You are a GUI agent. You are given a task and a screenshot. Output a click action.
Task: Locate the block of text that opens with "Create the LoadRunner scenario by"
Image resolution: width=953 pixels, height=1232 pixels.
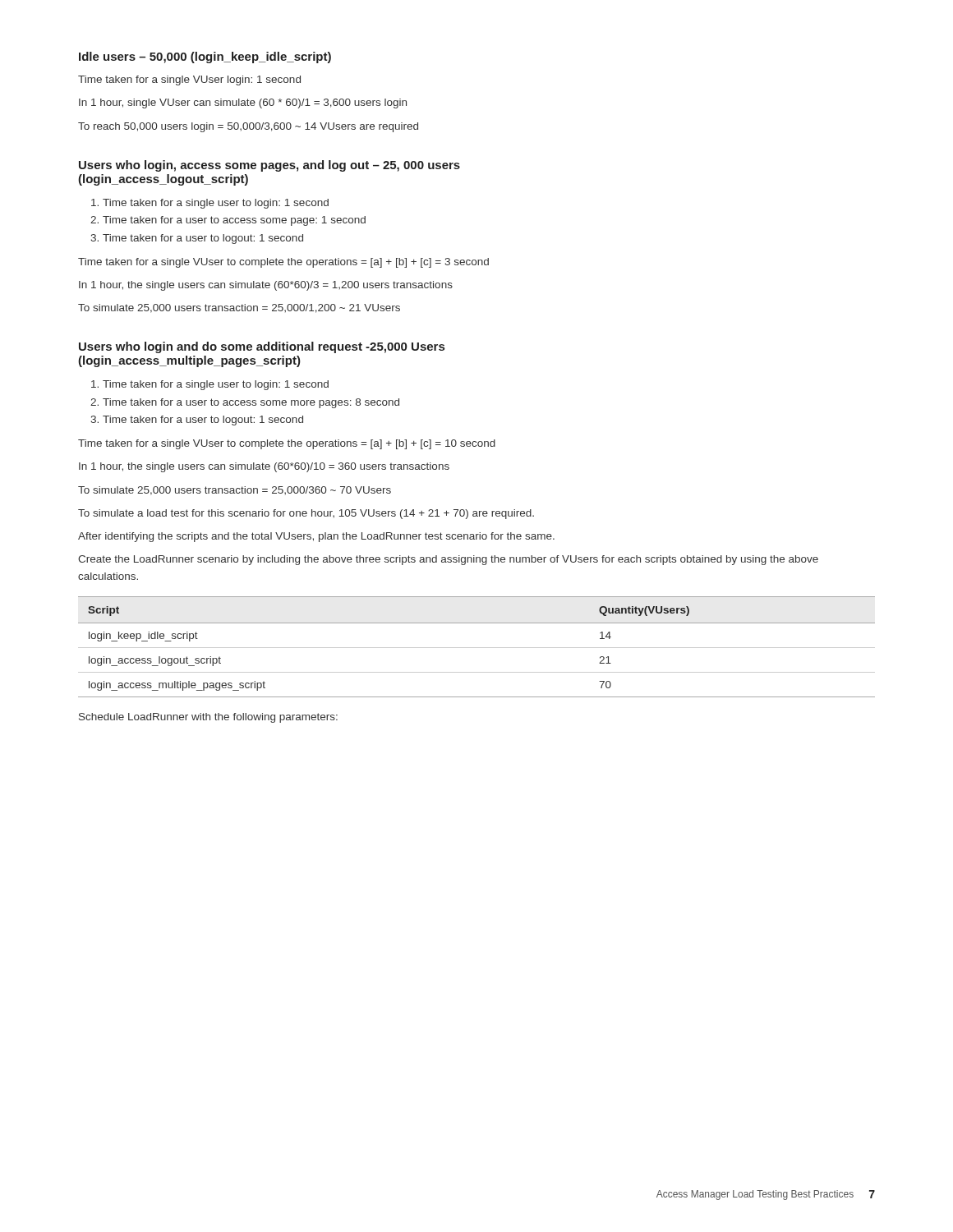(x=448, y=568)
